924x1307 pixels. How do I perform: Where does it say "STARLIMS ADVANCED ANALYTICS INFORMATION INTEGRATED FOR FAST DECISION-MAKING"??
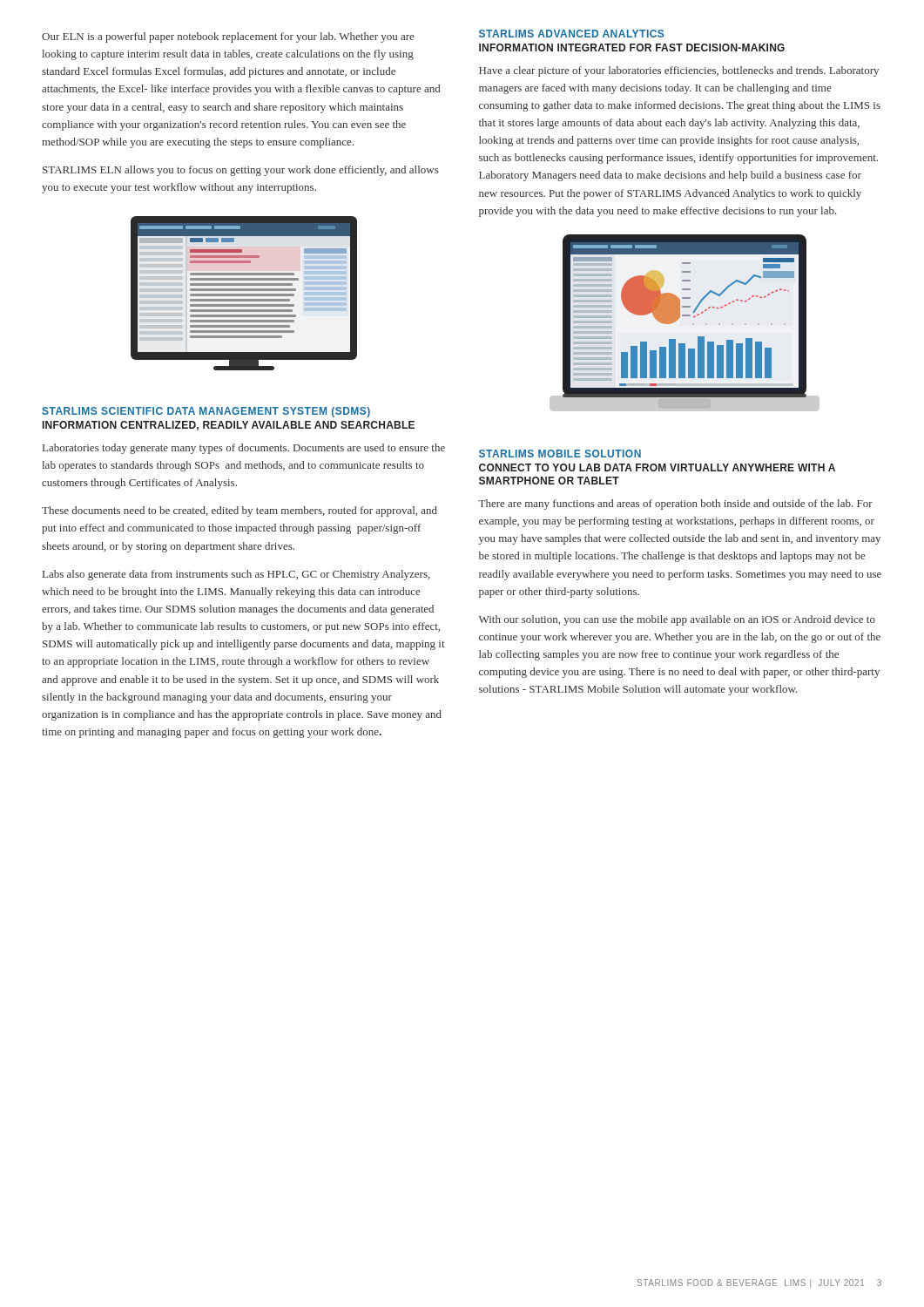point(680,42)
